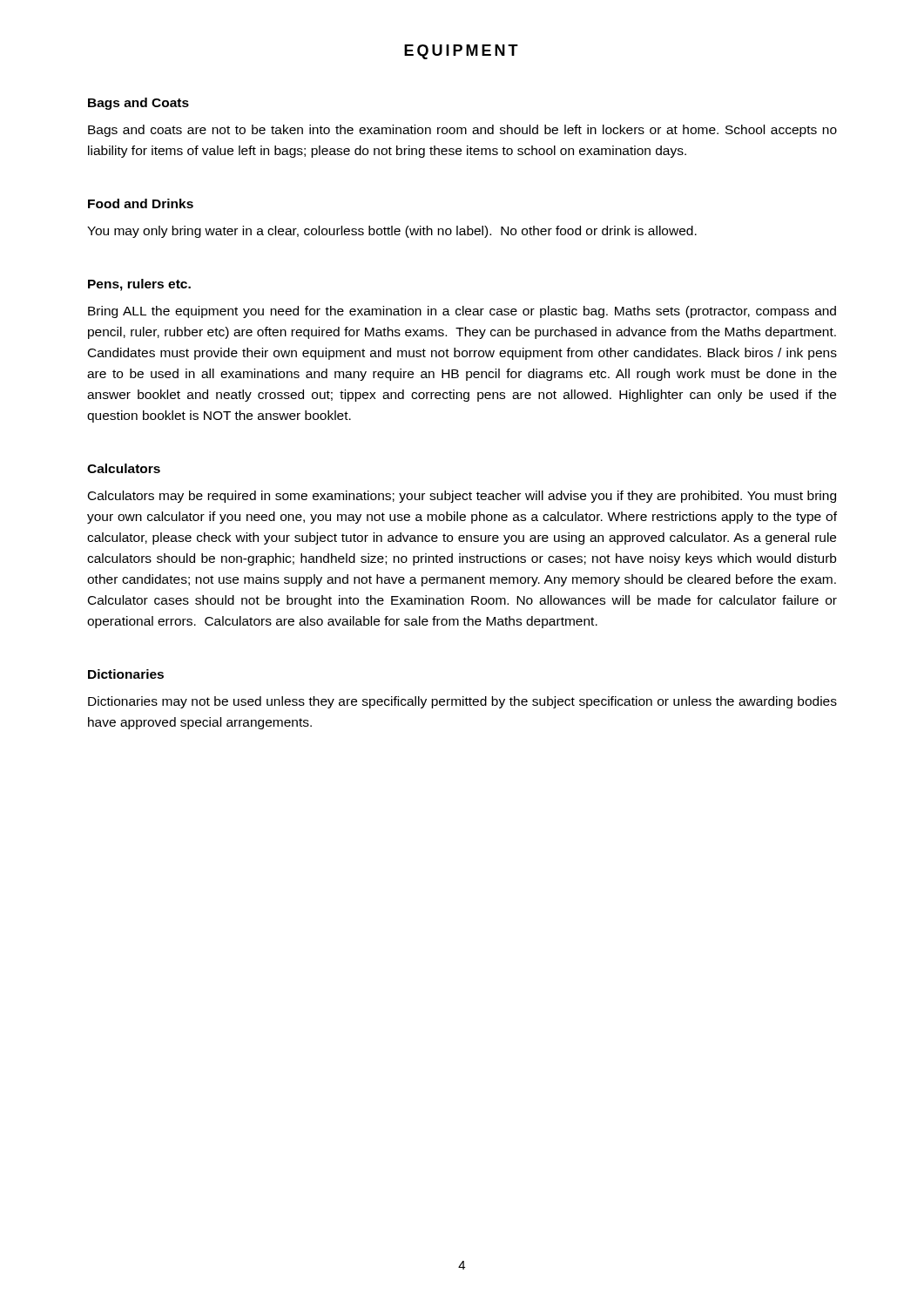Viewport: 924px width, 1307px height.
Task: Locate the block of text that opens with "Bring ALL the equipment you"
Action: click(462, 363)
